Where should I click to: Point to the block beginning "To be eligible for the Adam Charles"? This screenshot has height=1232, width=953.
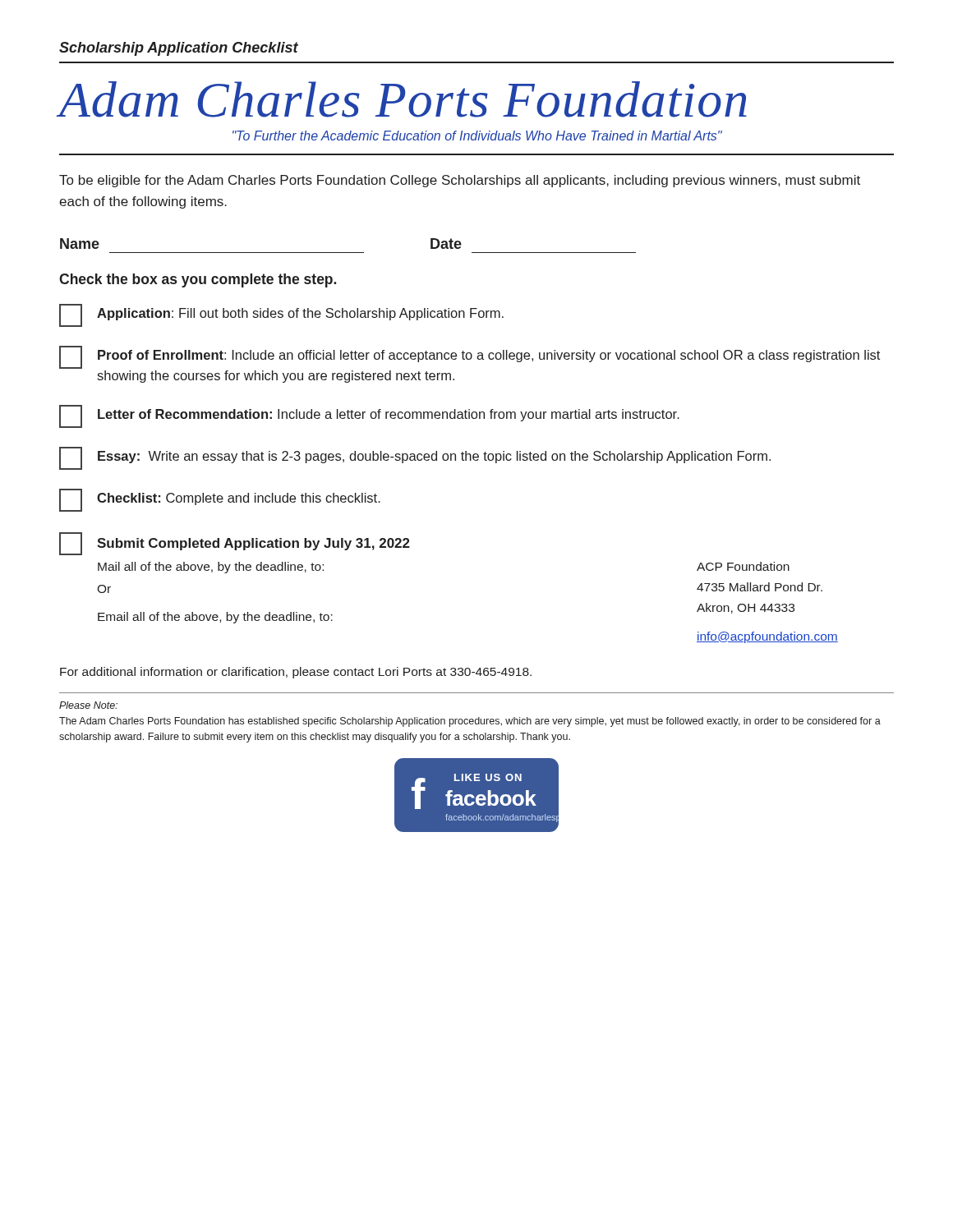[460, 191]
